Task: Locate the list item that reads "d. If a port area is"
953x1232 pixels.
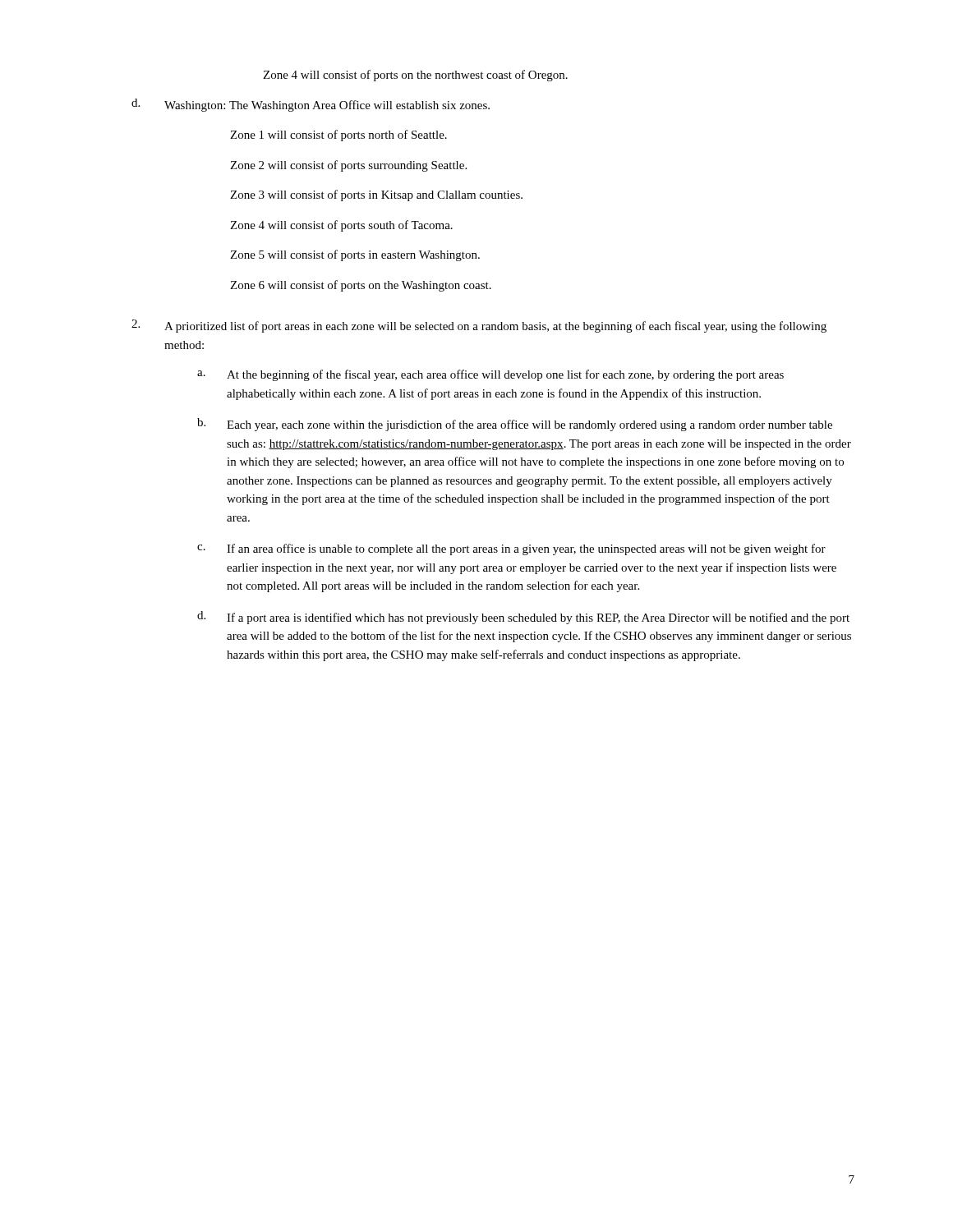Action: point(526,636)
